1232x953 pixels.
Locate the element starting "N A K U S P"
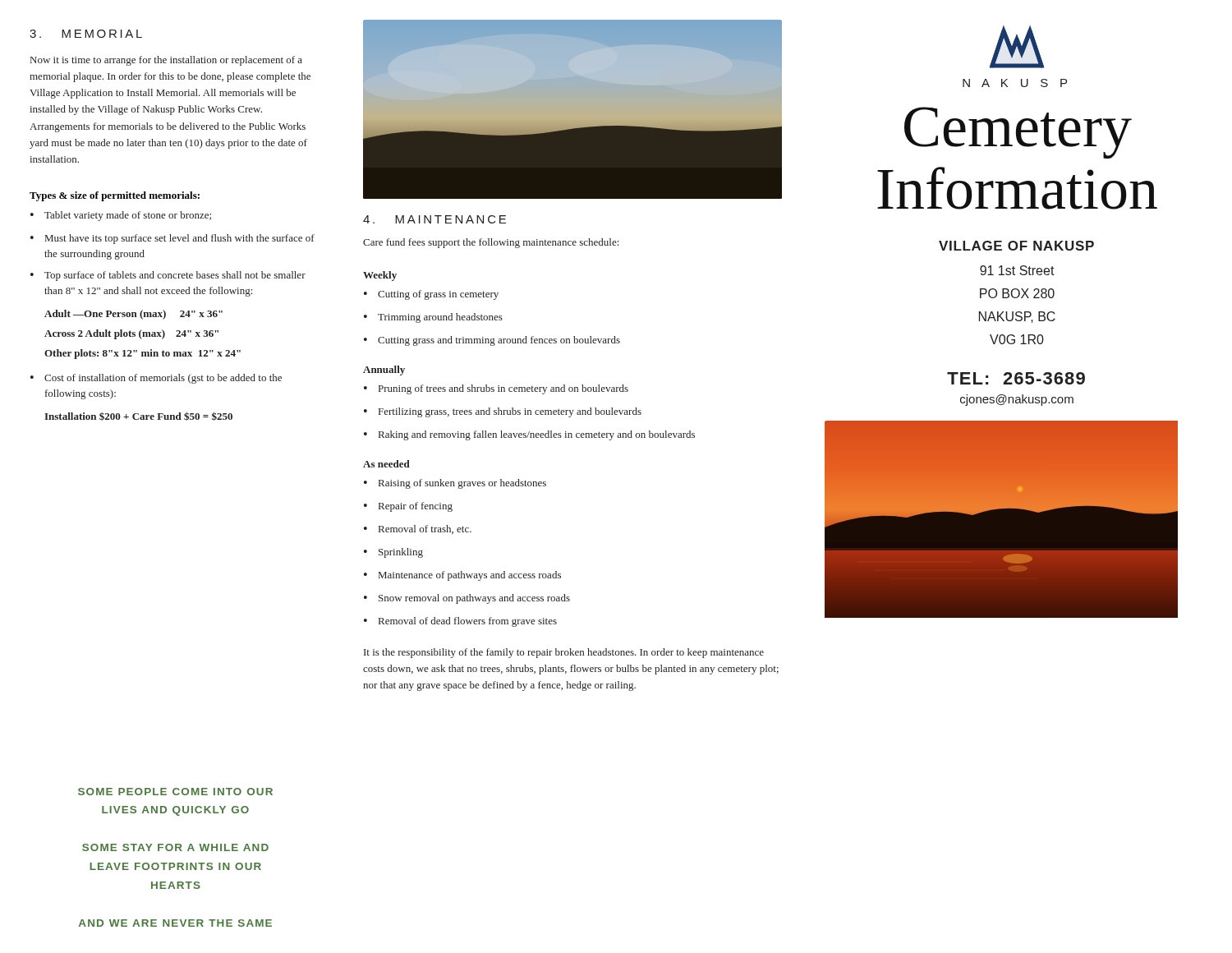(1017, 83)
